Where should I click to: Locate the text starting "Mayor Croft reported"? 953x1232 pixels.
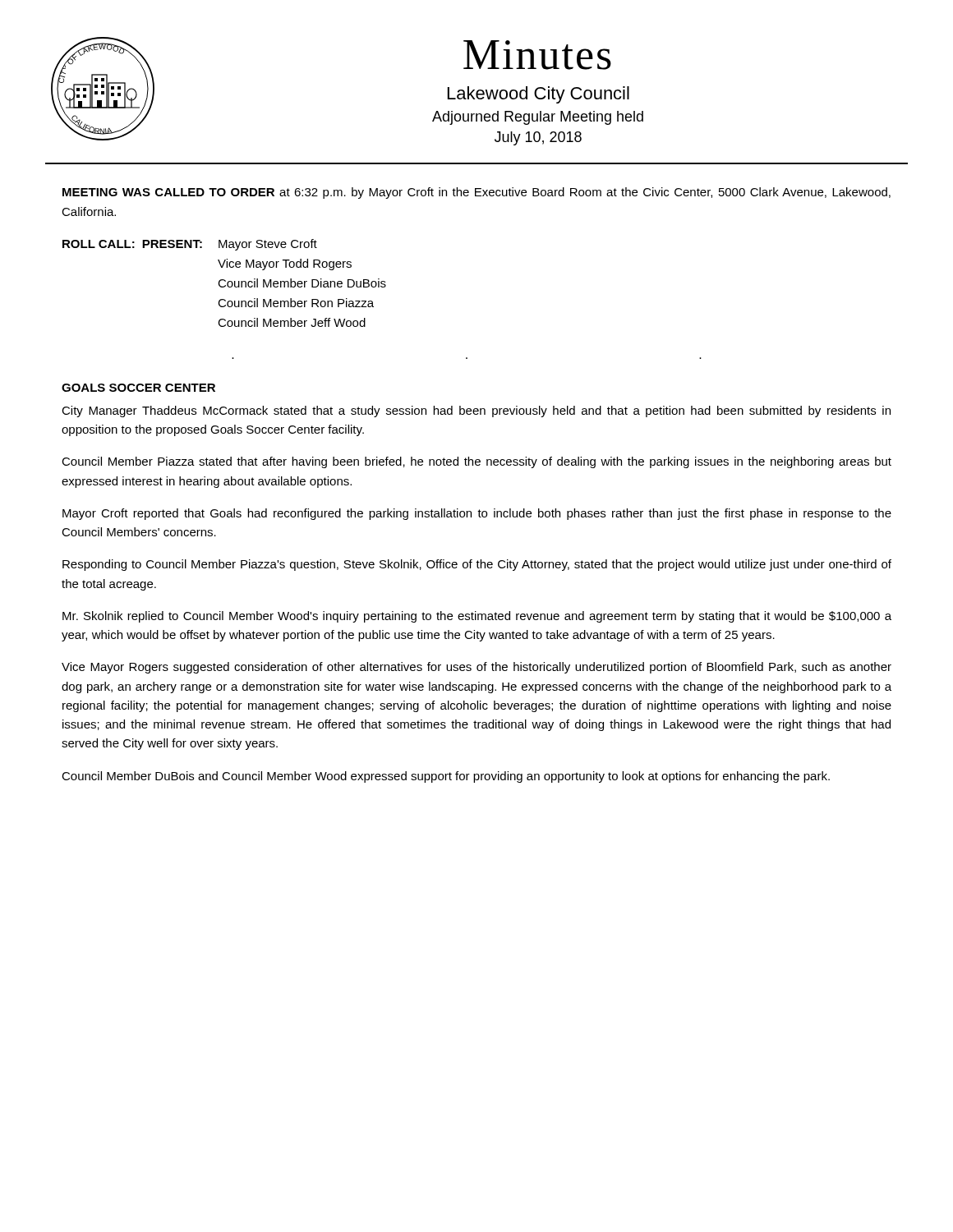pyautogui.click(x=476, y=522)
